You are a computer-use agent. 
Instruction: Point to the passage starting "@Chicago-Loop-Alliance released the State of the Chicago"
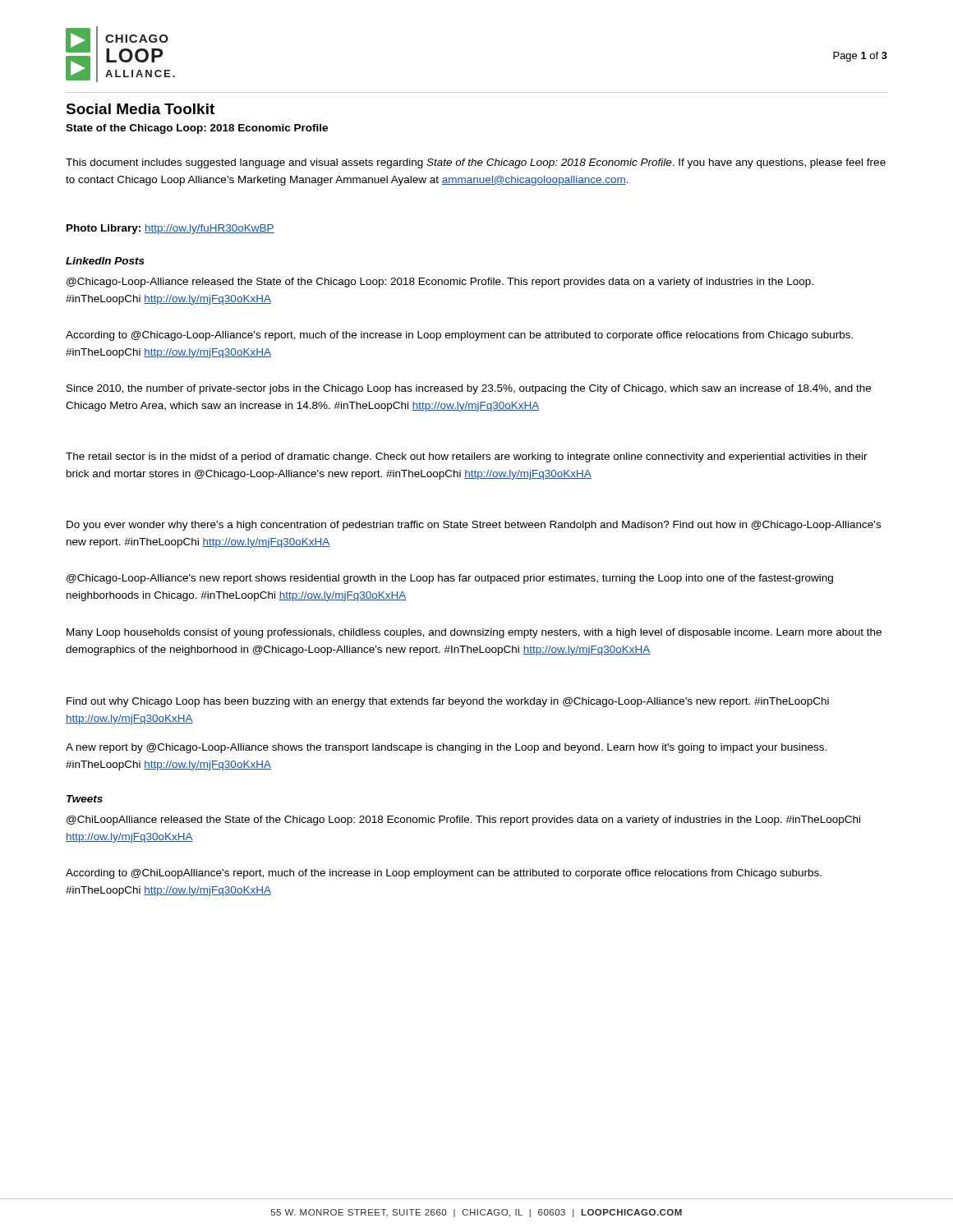click(x=440, y=290)
